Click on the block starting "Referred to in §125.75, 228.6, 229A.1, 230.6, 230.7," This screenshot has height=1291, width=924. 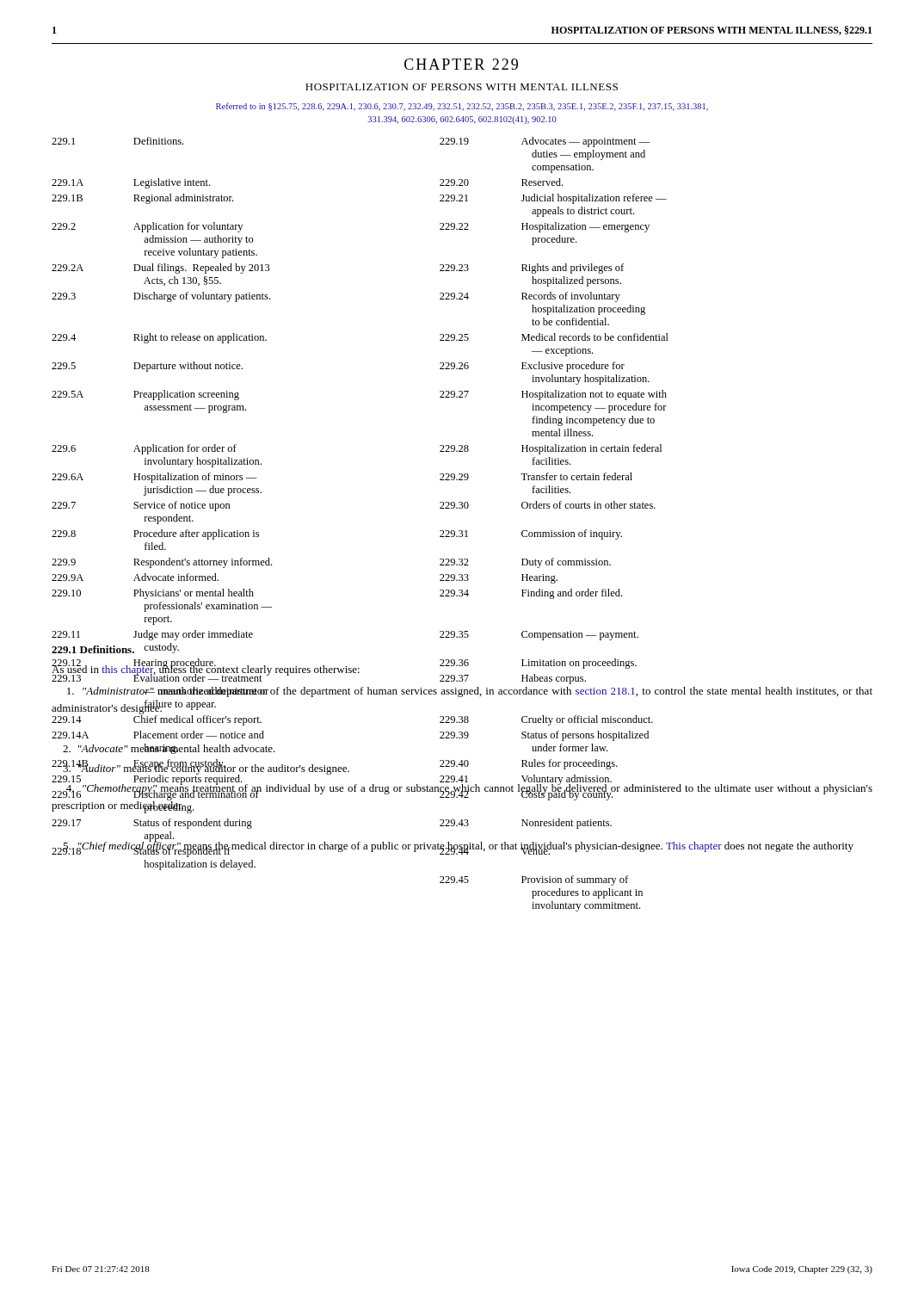point(462,113)
